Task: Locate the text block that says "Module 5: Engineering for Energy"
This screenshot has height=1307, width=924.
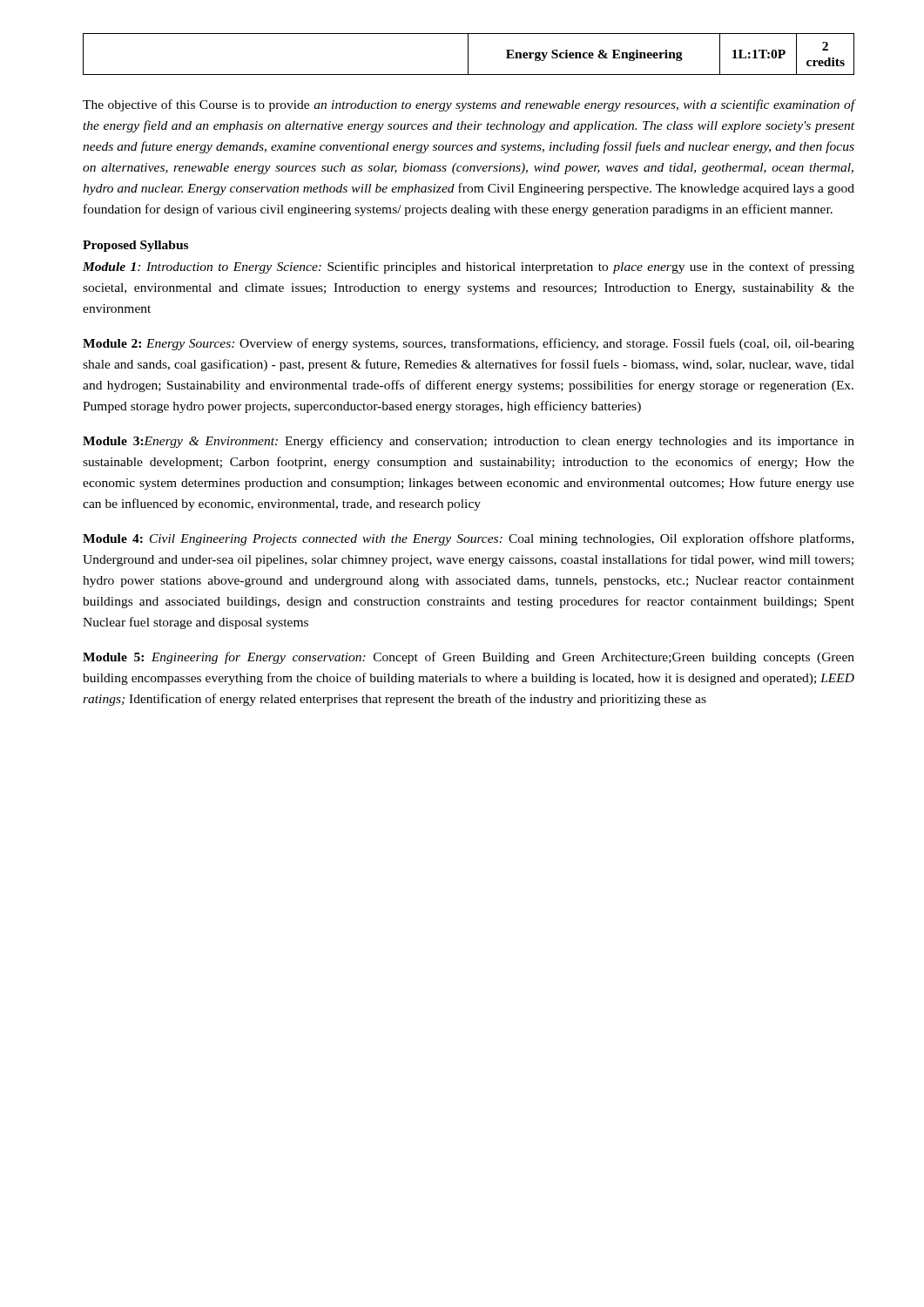Action: pos(469,678)
